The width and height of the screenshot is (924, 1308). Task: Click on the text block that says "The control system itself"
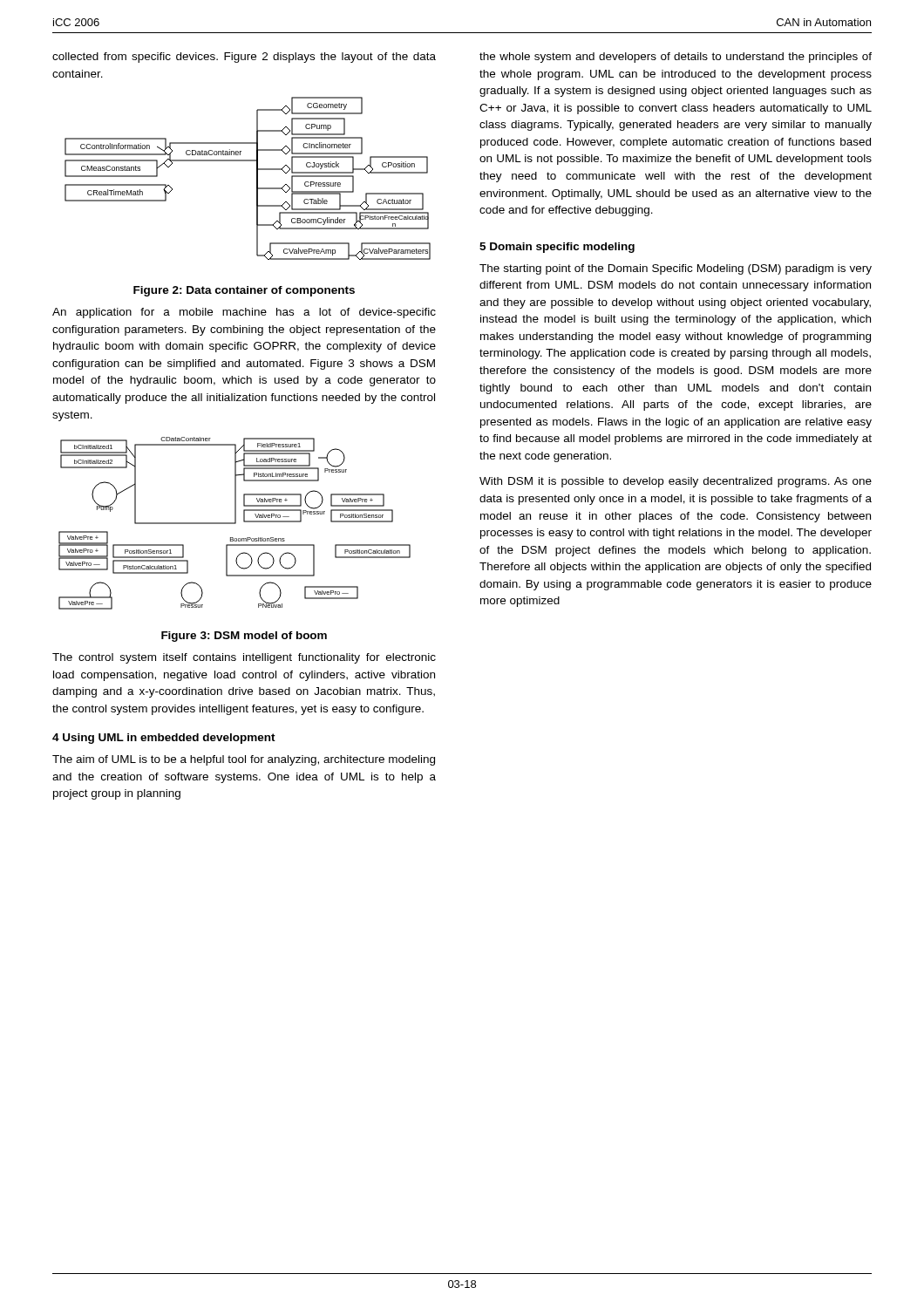click(244, 683)
